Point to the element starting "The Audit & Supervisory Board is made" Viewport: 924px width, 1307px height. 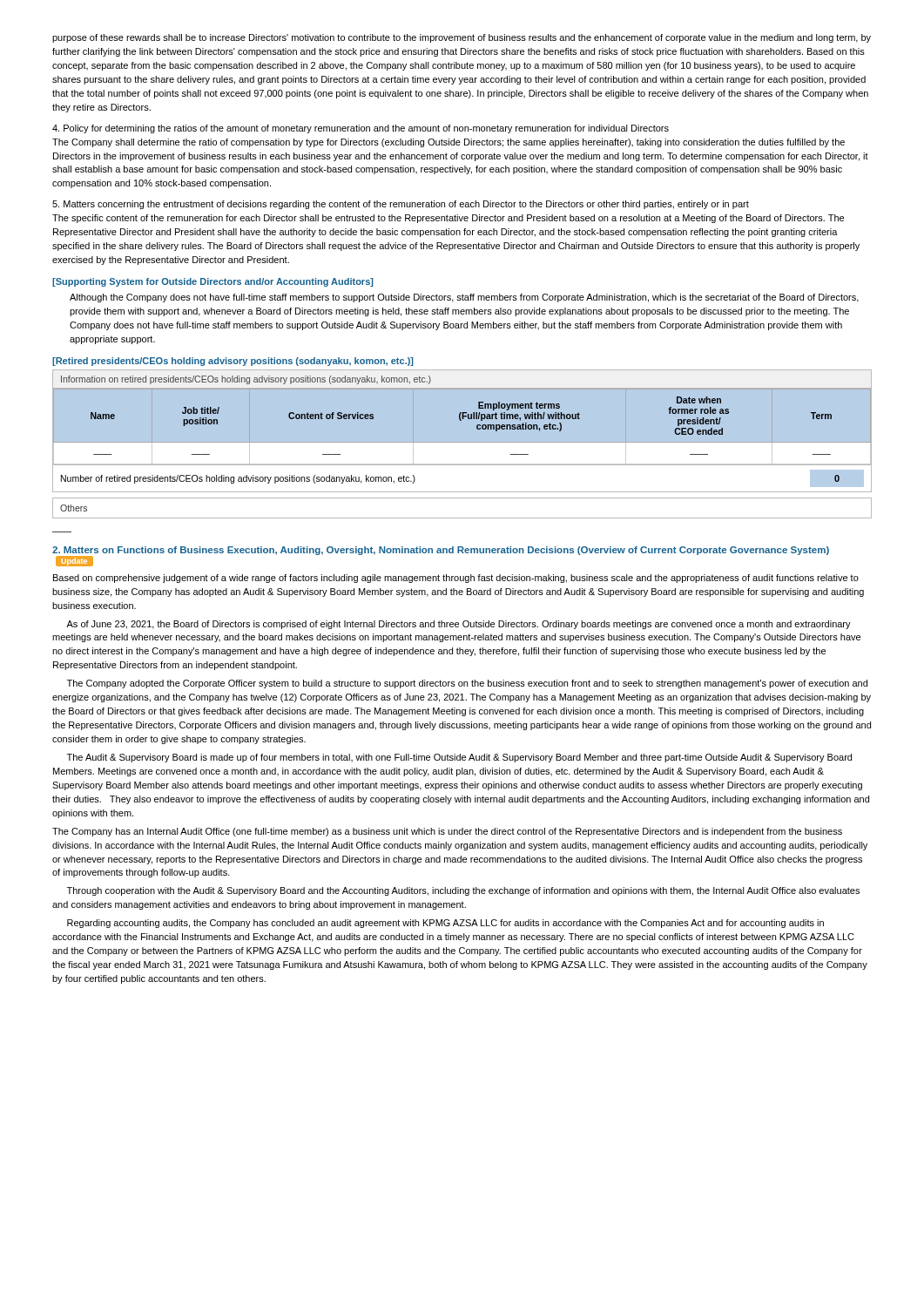[461, 785]
